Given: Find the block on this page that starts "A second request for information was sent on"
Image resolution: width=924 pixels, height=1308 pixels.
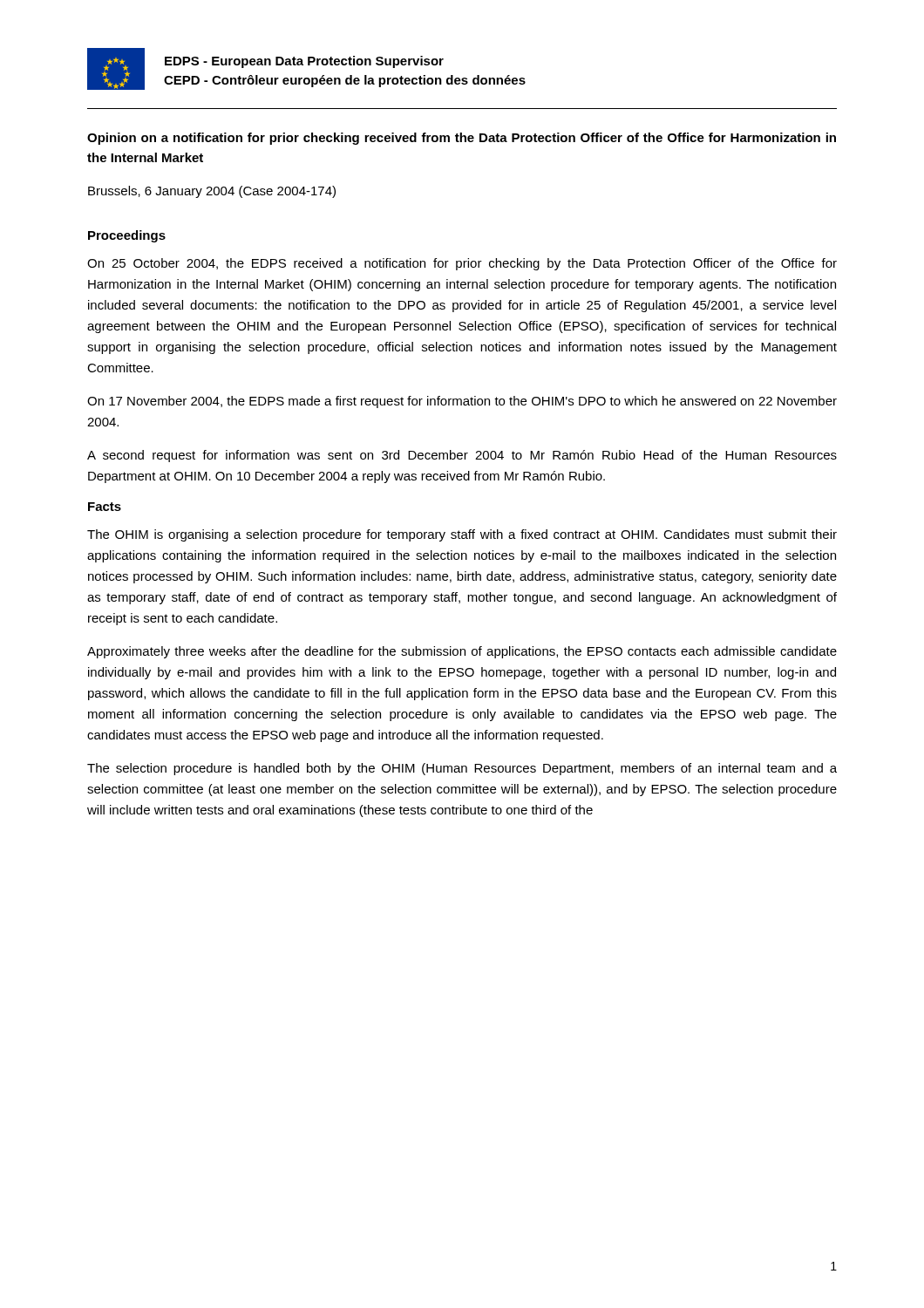Looking at the screenshot, I should click(462, 465).
